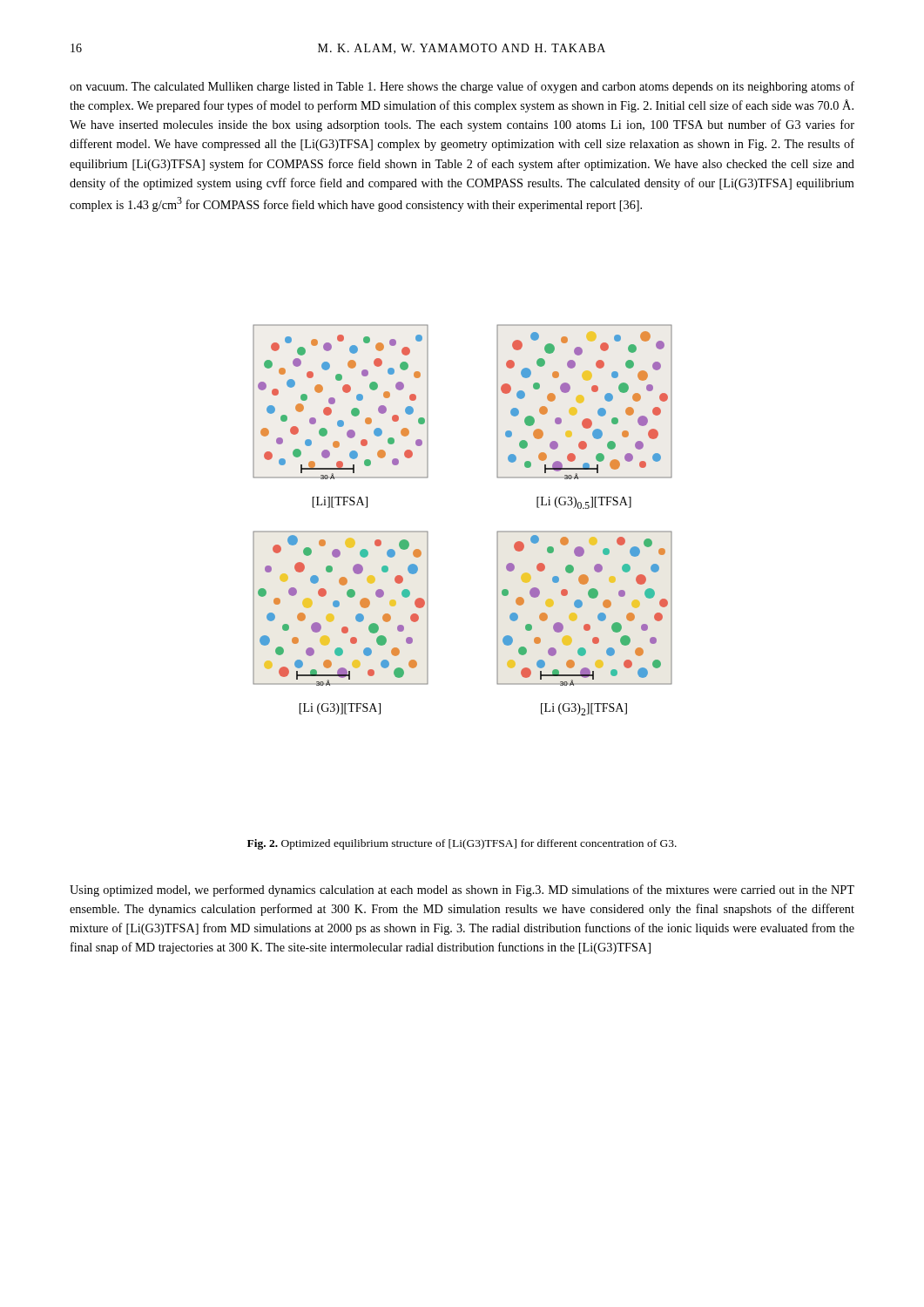The width and height of the screenshot is (924, 1307).
Task: Select the region starting "on vacuum. The calculated Mulliken"
Action: pos(462,145)
